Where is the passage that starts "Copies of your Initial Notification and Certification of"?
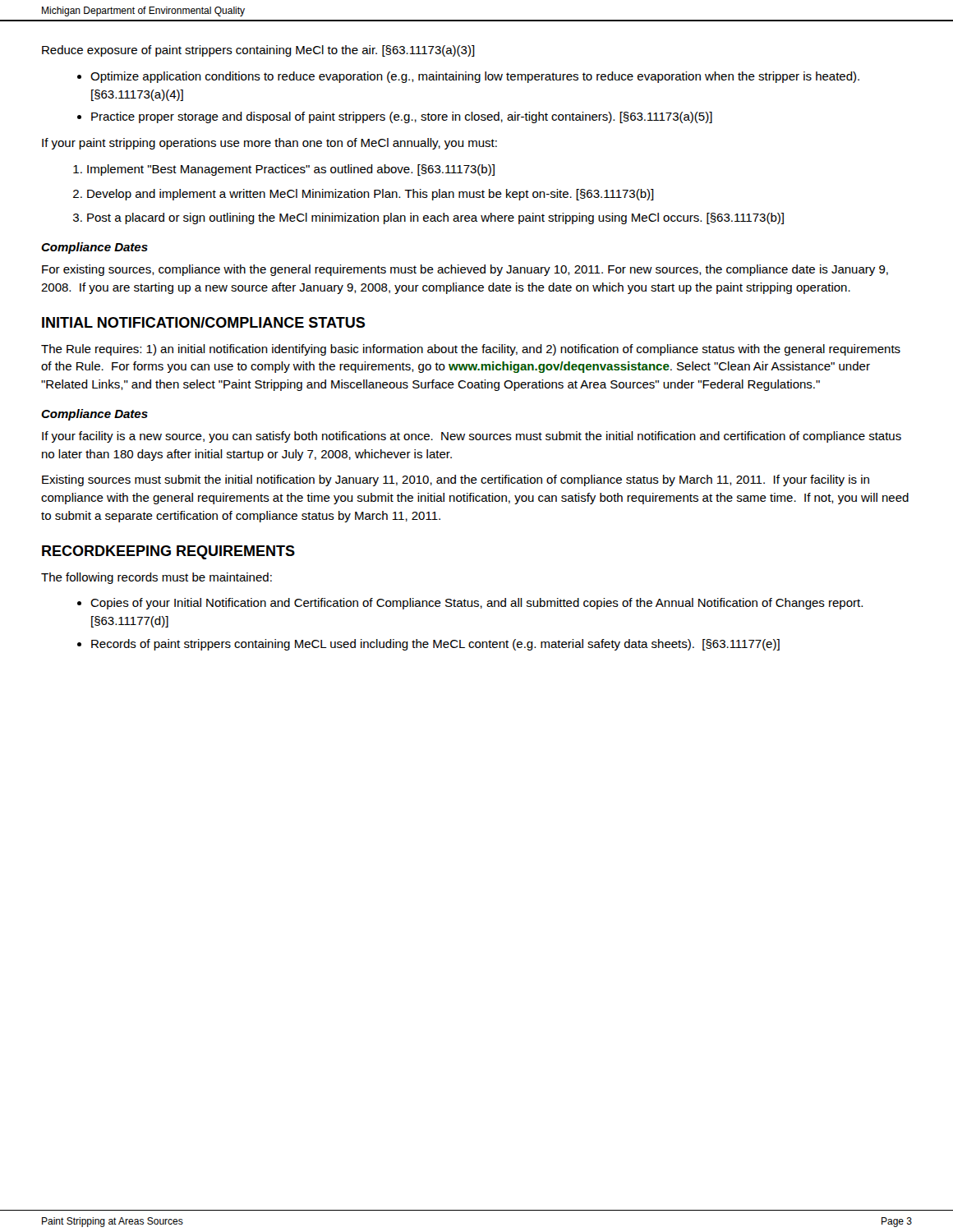 click(x=479, y=612)
